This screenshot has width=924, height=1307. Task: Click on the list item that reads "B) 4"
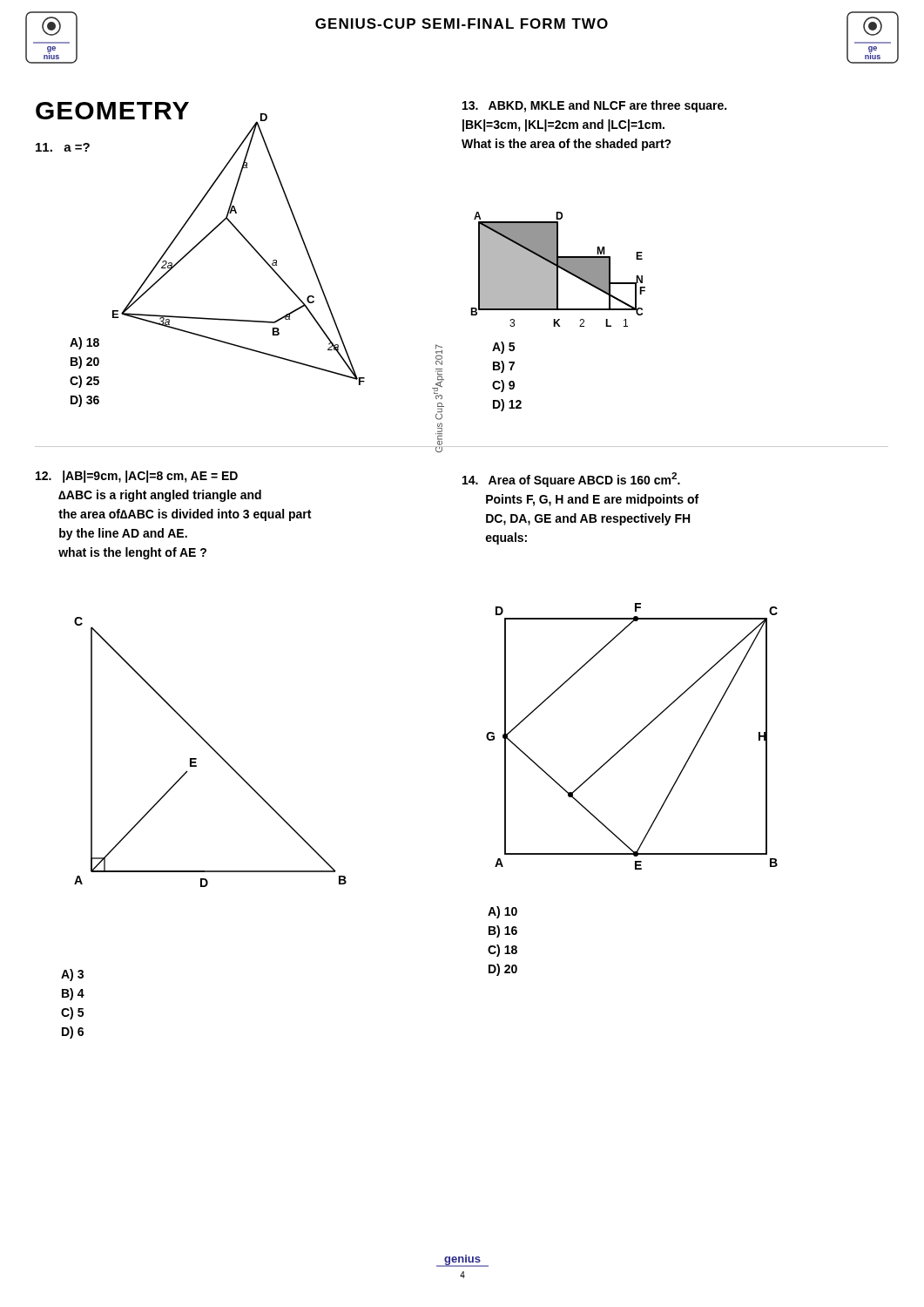[72, 993]
